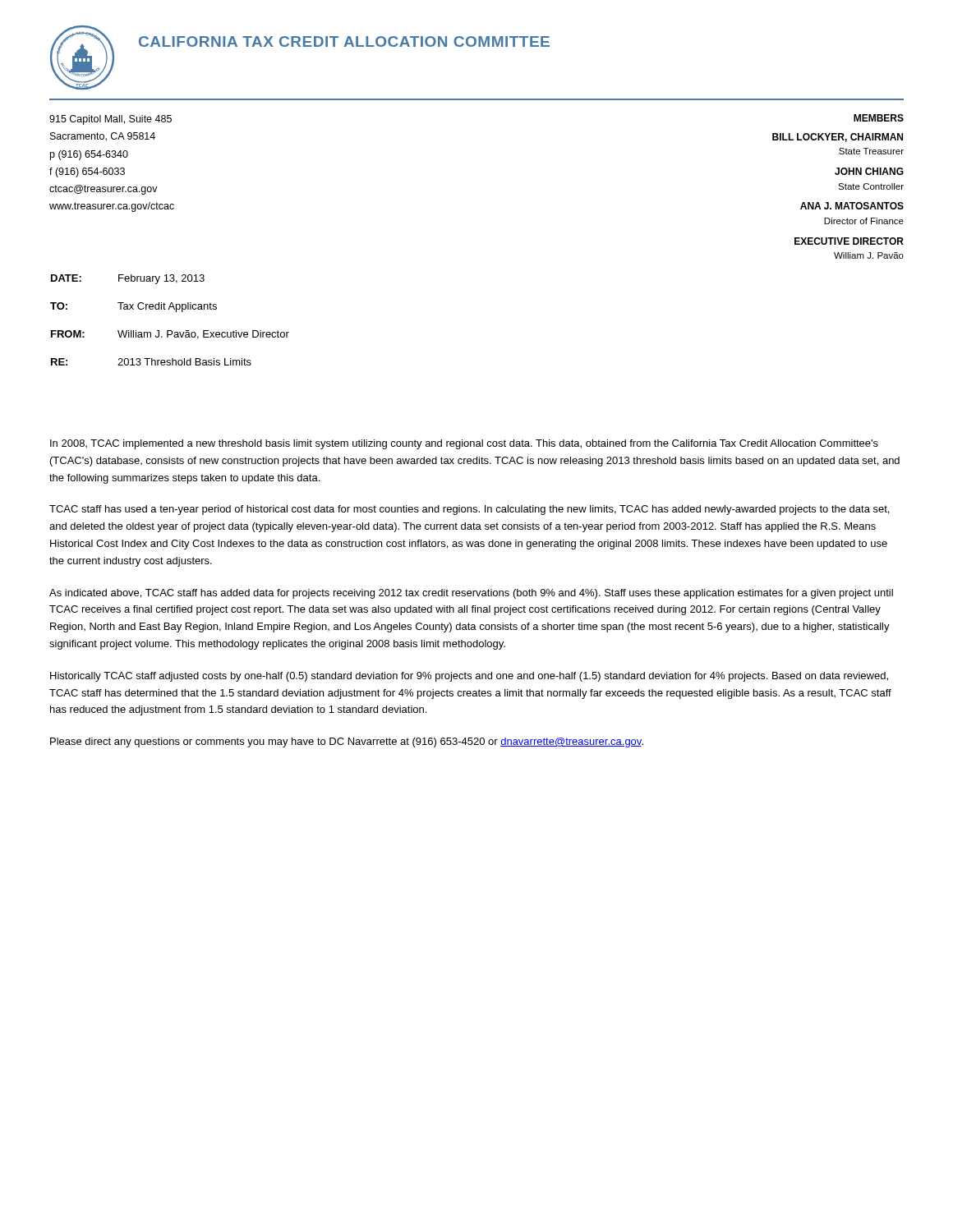Locate the block of text that opens with "MEMBERS BILL LOCKYER, CHAIRMAN State"
This screenshot has width=953, height=1232.
[879, 118]
